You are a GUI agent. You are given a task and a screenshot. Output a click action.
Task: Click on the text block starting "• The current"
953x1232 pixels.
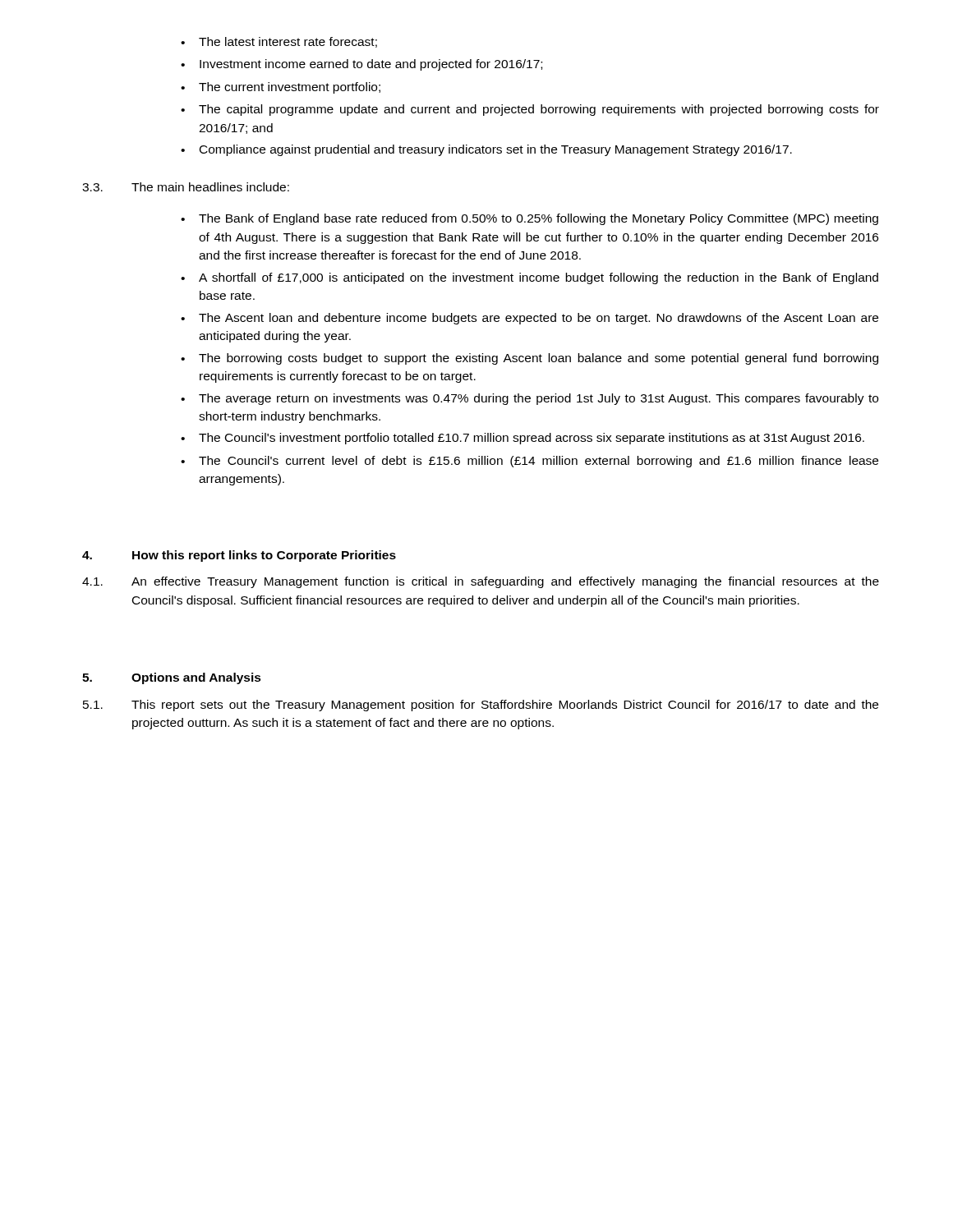281,88
